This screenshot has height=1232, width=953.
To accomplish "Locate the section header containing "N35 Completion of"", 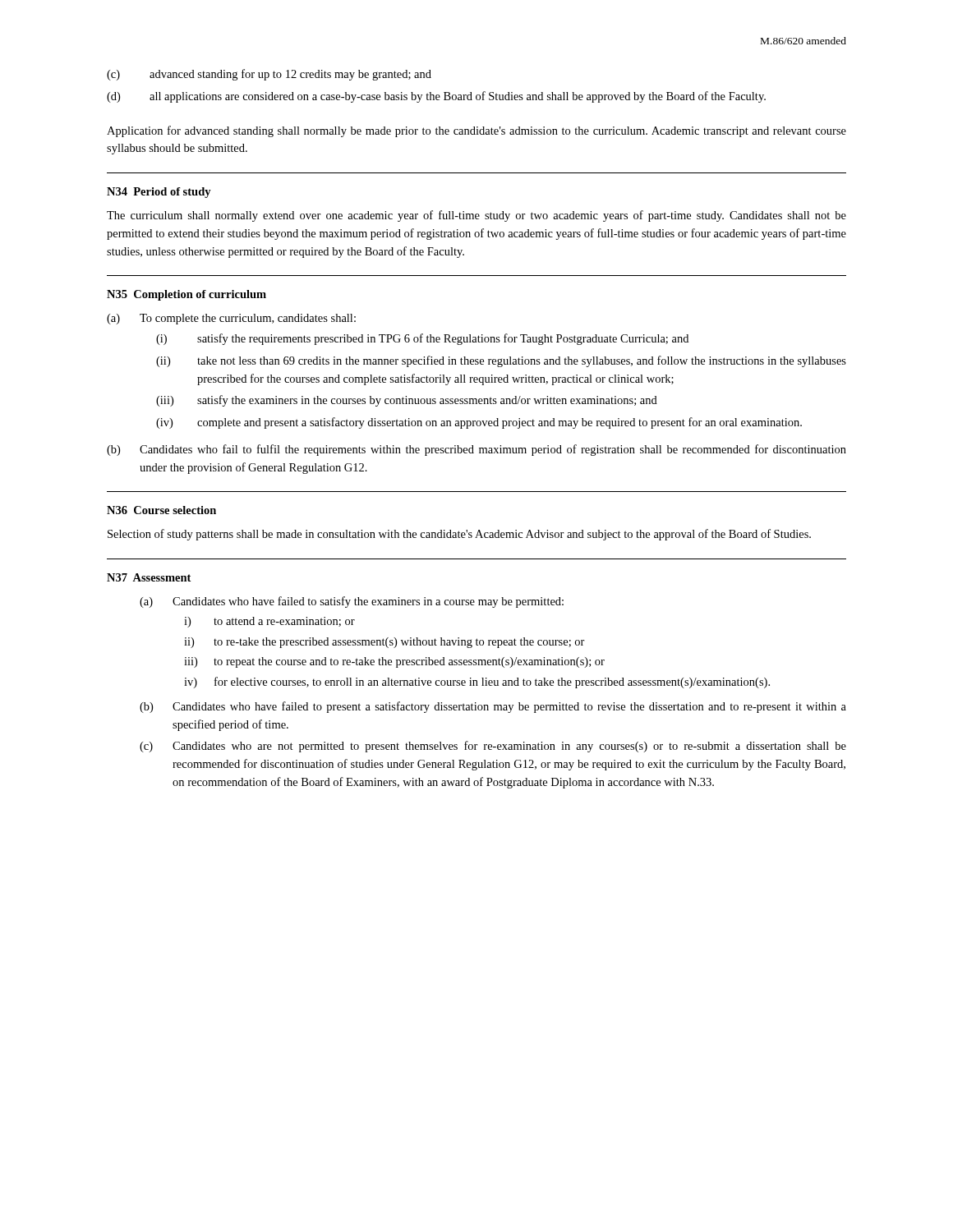I will 187,294.
